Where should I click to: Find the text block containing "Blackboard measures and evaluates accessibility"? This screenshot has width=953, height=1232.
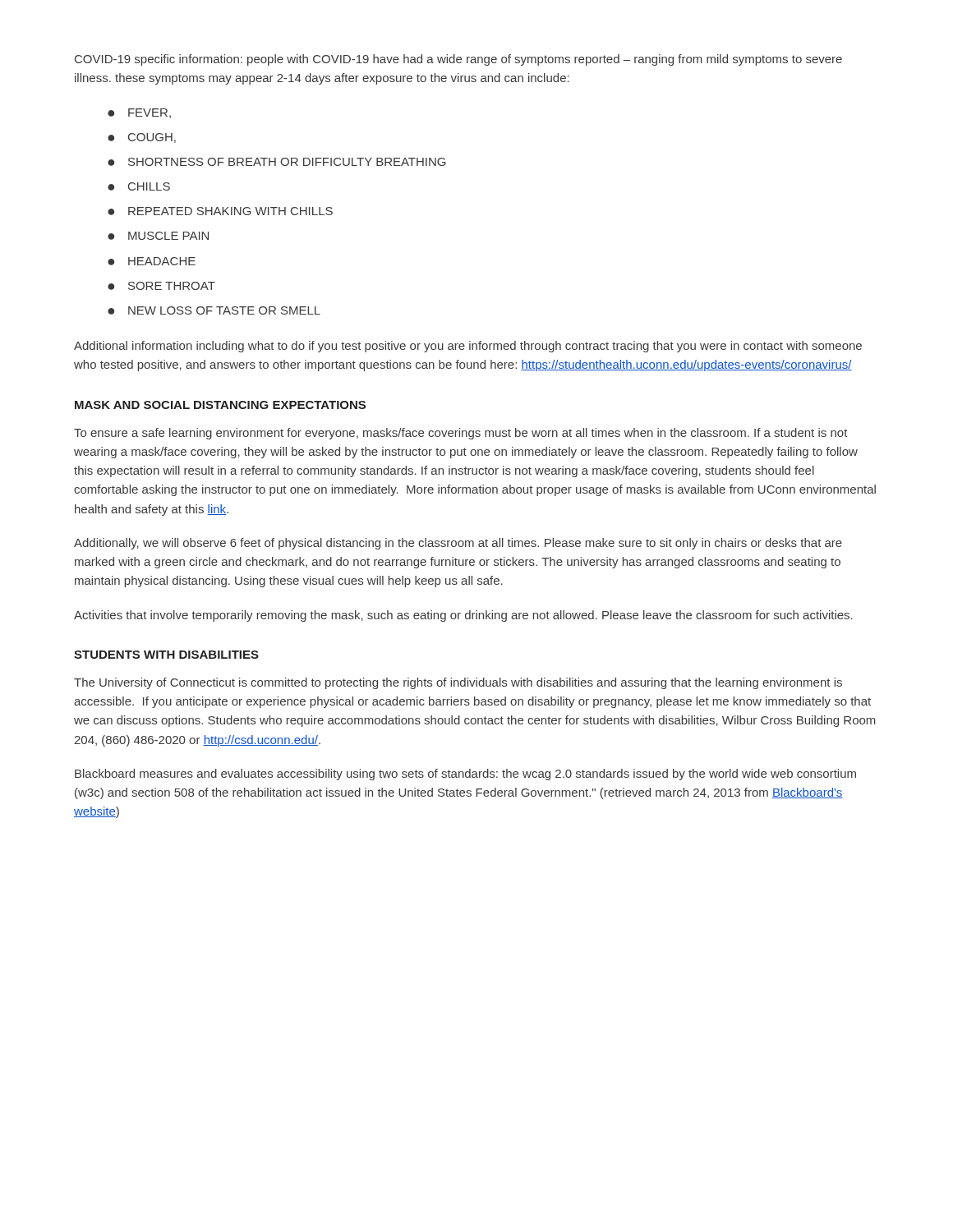pyautogui.click(x=465, y=792)
